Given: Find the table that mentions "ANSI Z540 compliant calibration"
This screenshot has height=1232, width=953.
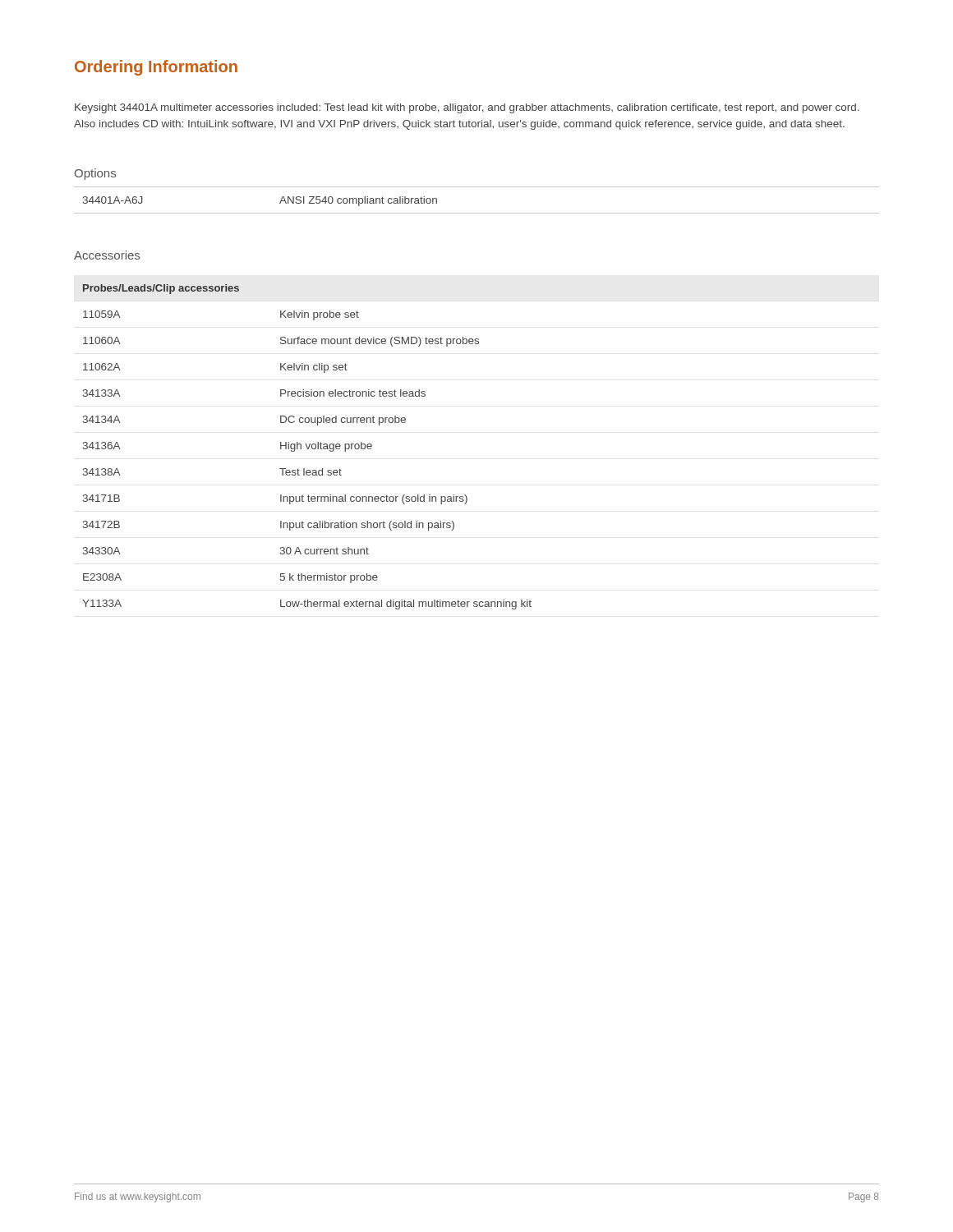Looking at the screenshot, I should pyautogui.click(x=476, y=200).
